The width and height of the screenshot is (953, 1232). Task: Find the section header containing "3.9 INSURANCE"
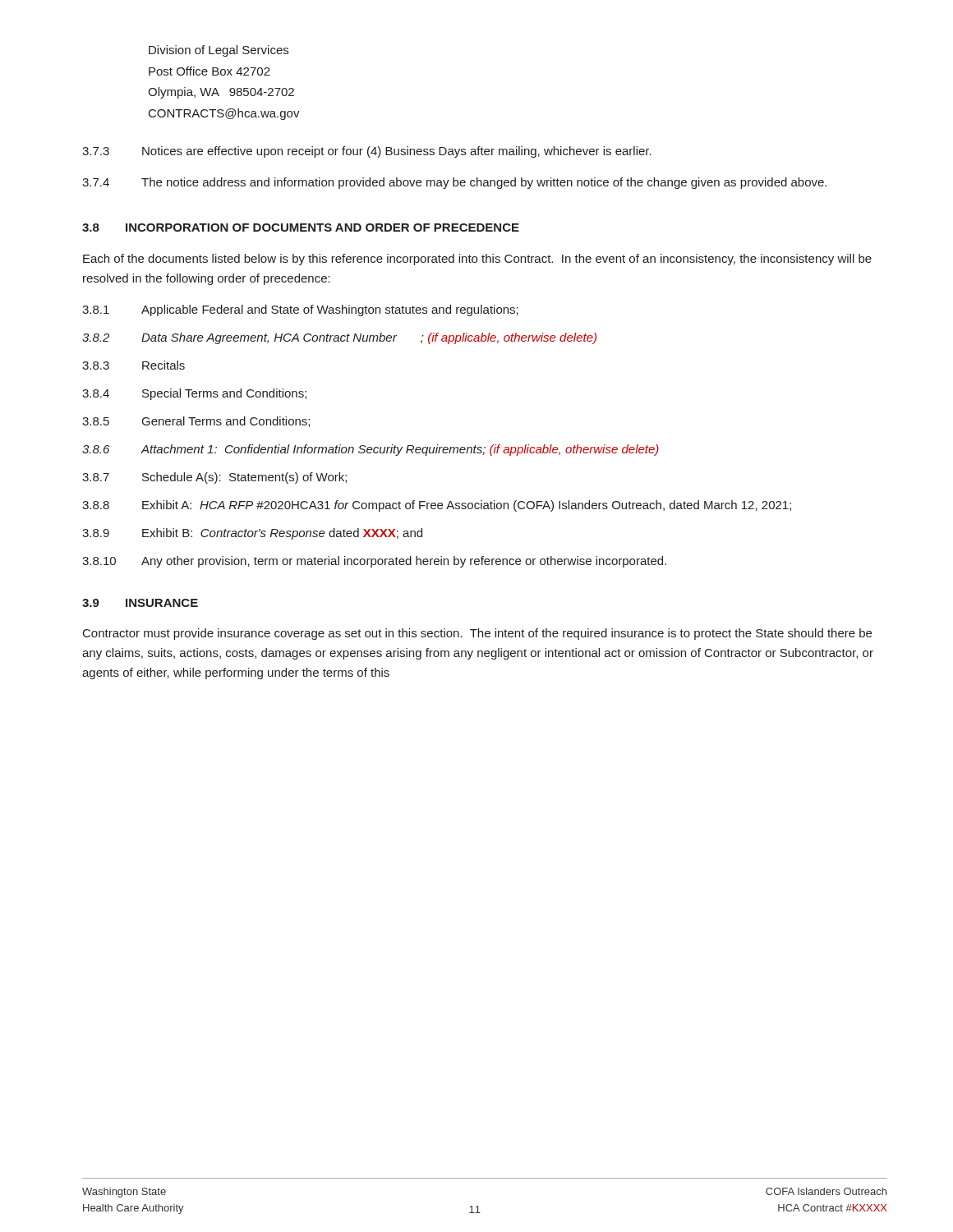140,603
